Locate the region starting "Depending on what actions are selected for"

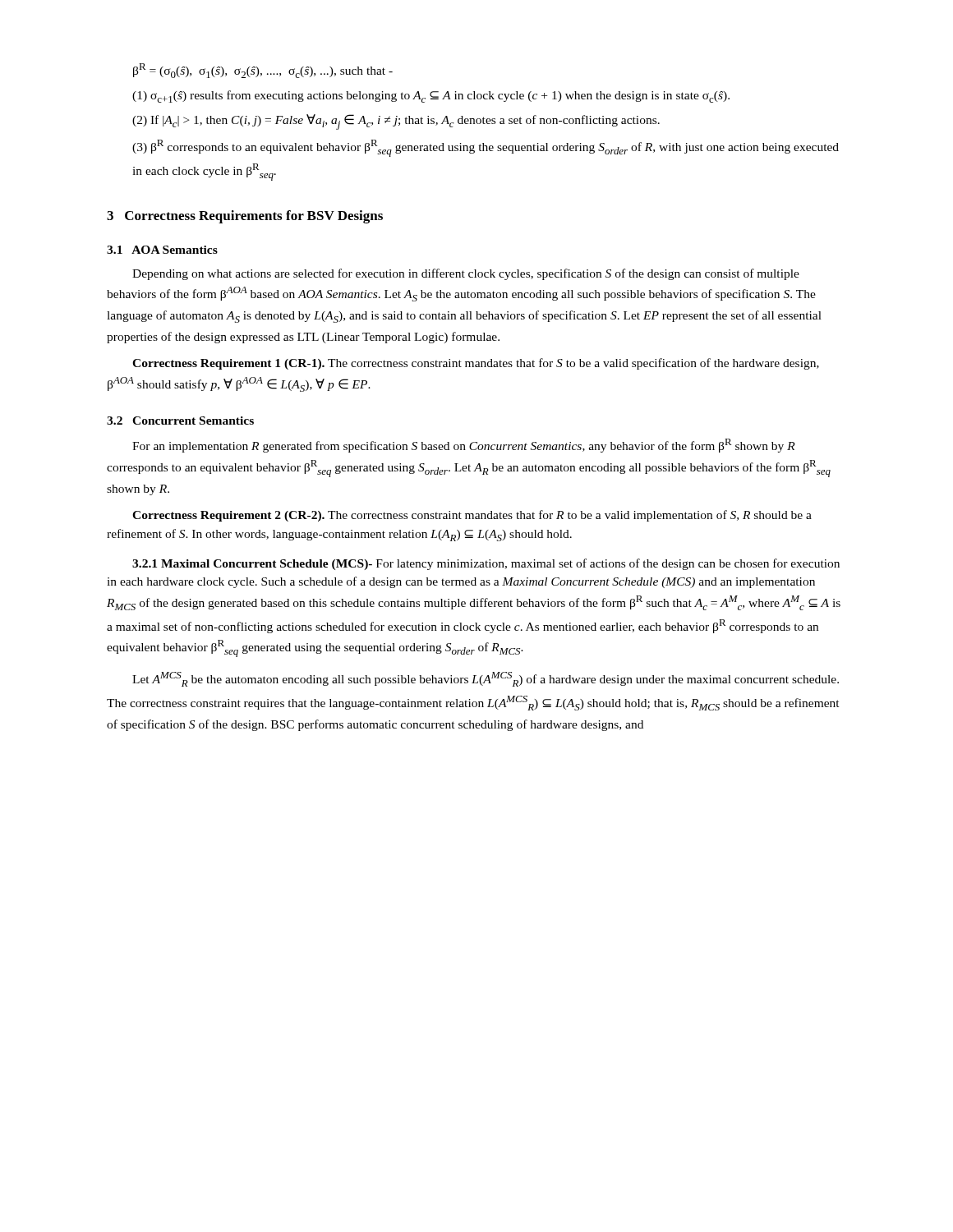point(476,305)
